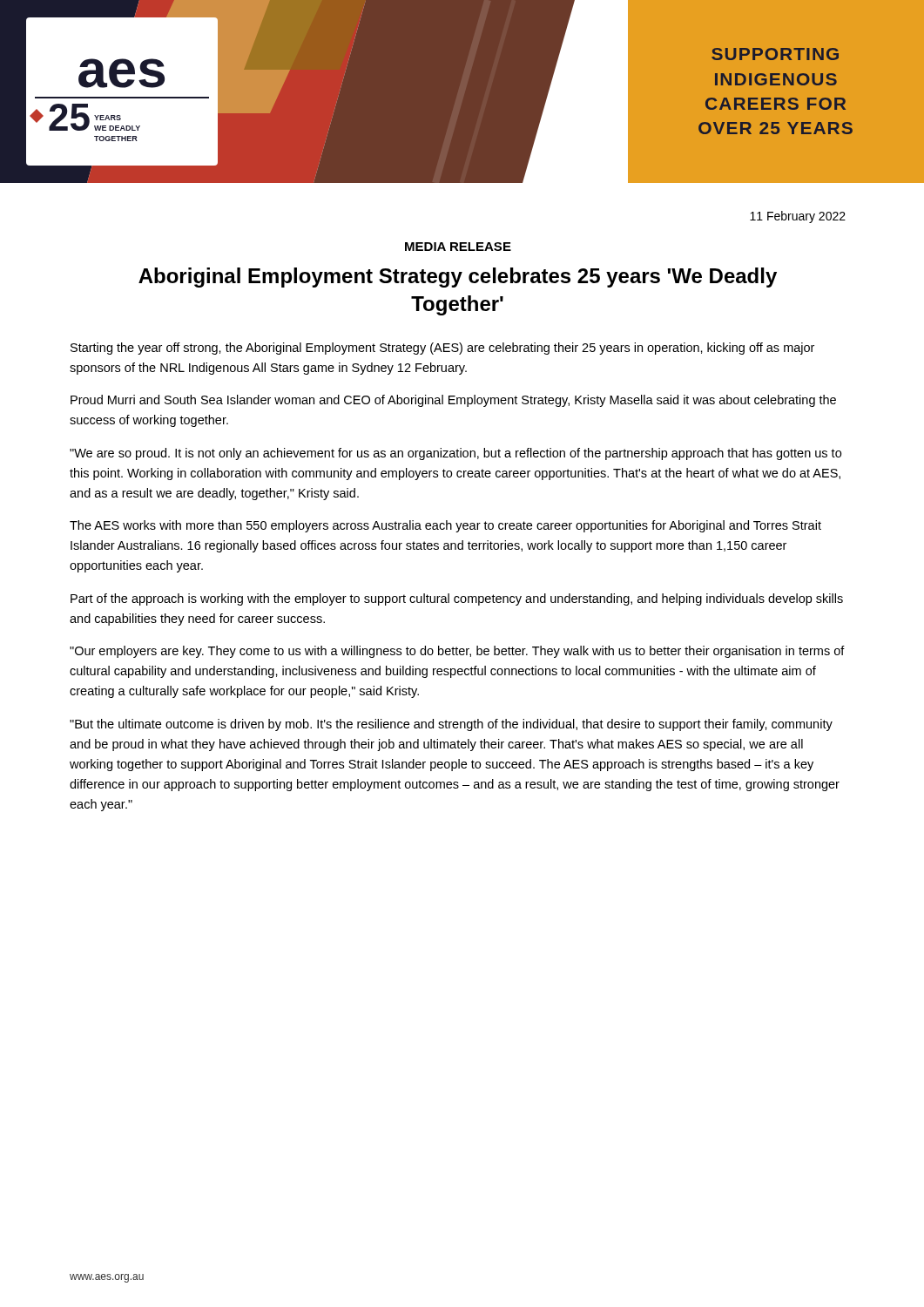
Task: Where is the passage that starts ""But the ultimate outcome"?
Action: (x=455, y=764)
